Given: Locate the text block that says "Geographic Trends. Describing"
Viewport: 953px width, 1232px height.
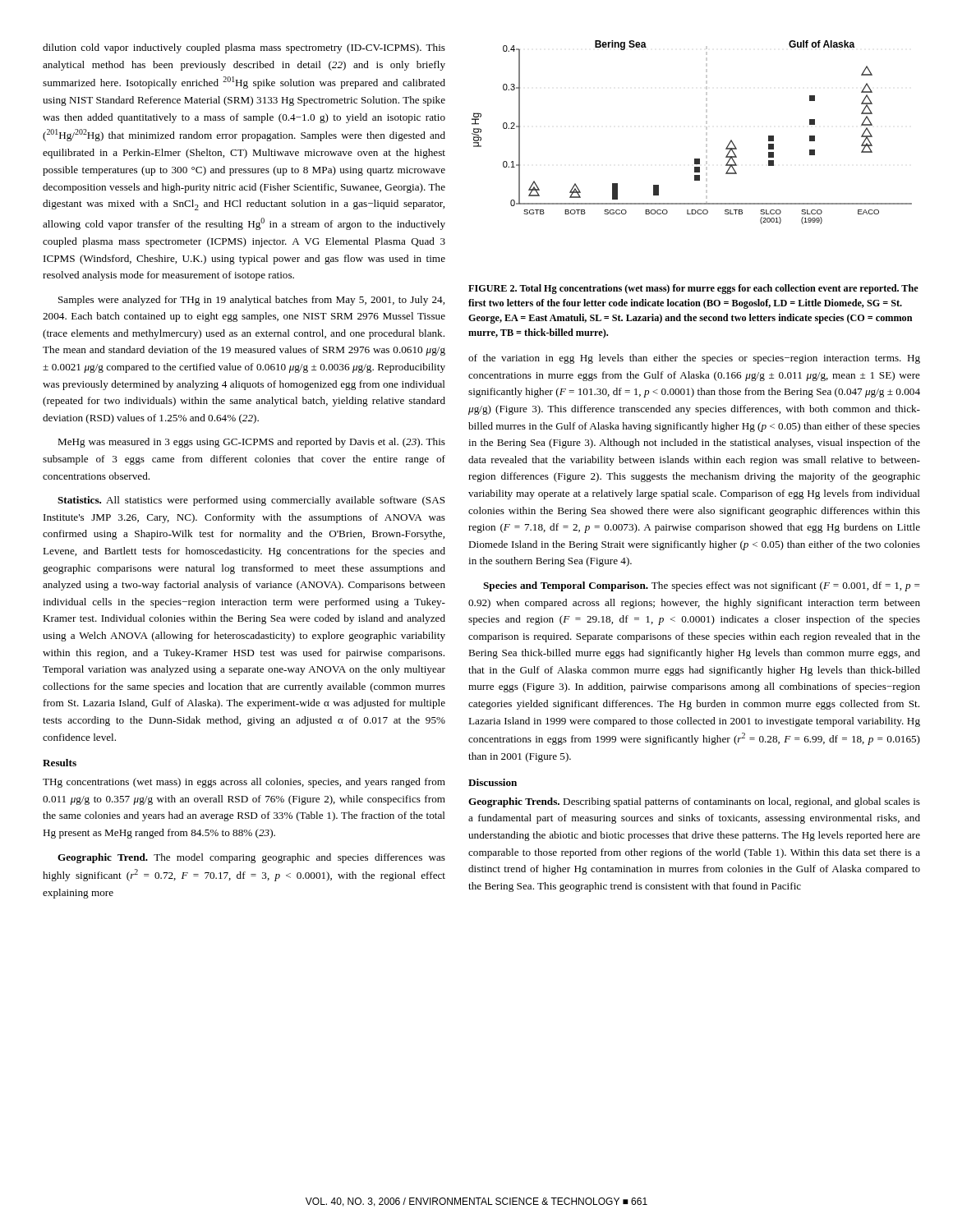Looking at the screenshot, I should (x=694, y=844).
